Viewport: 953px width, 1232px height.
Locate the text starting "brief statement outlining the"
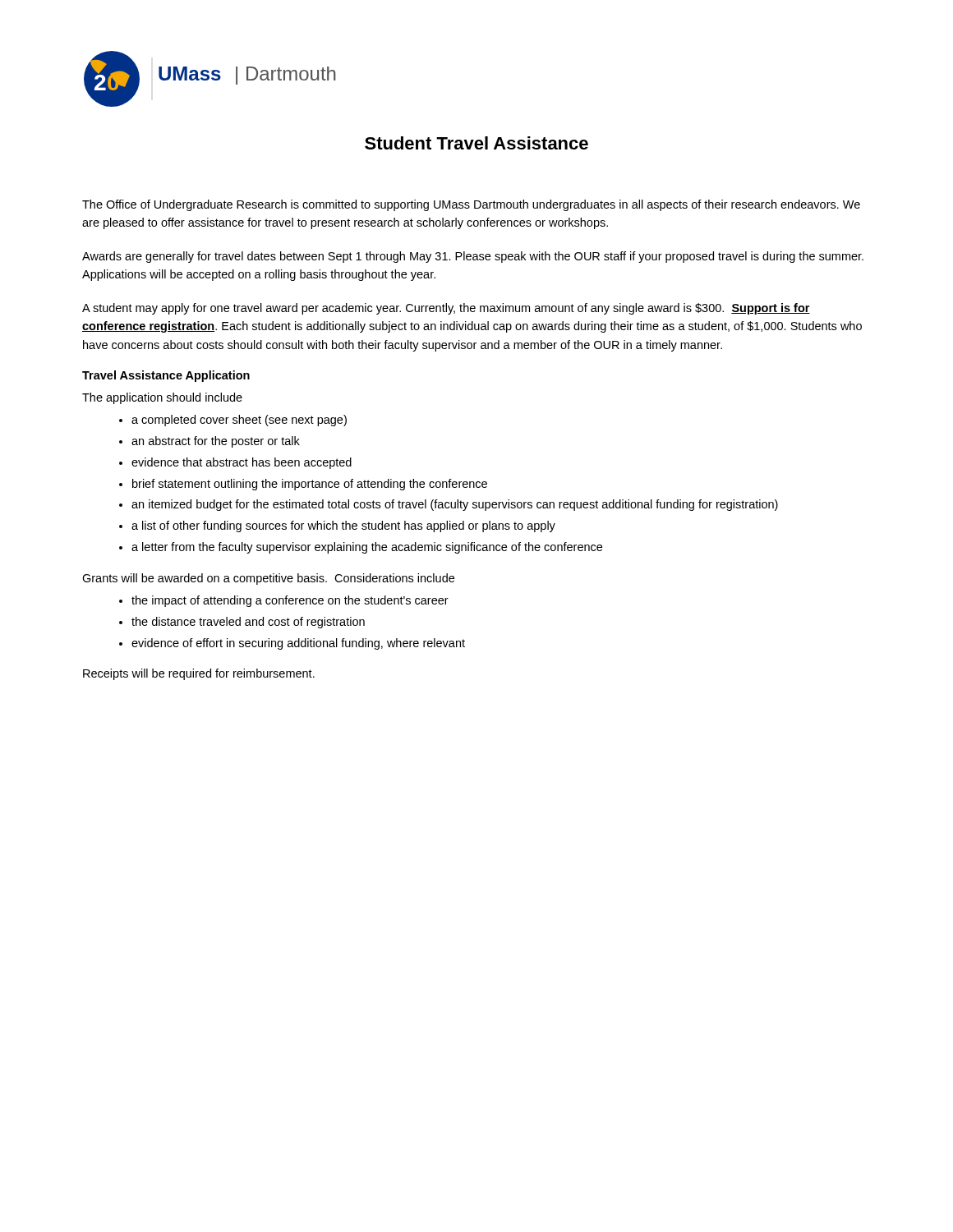click(310, 483)
